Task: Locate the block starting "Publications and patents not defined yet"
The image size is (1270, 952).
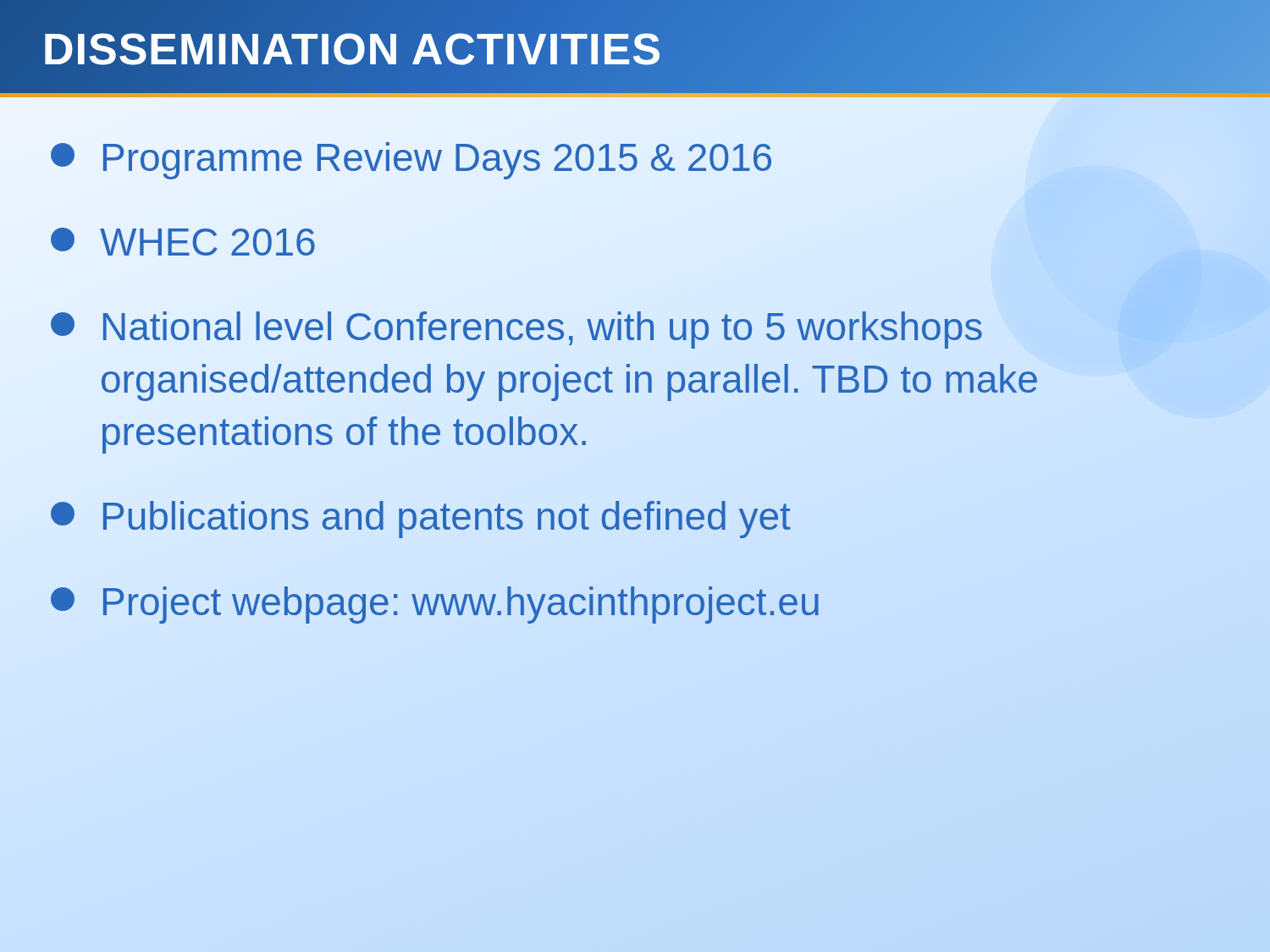Action: coord(601,517)
